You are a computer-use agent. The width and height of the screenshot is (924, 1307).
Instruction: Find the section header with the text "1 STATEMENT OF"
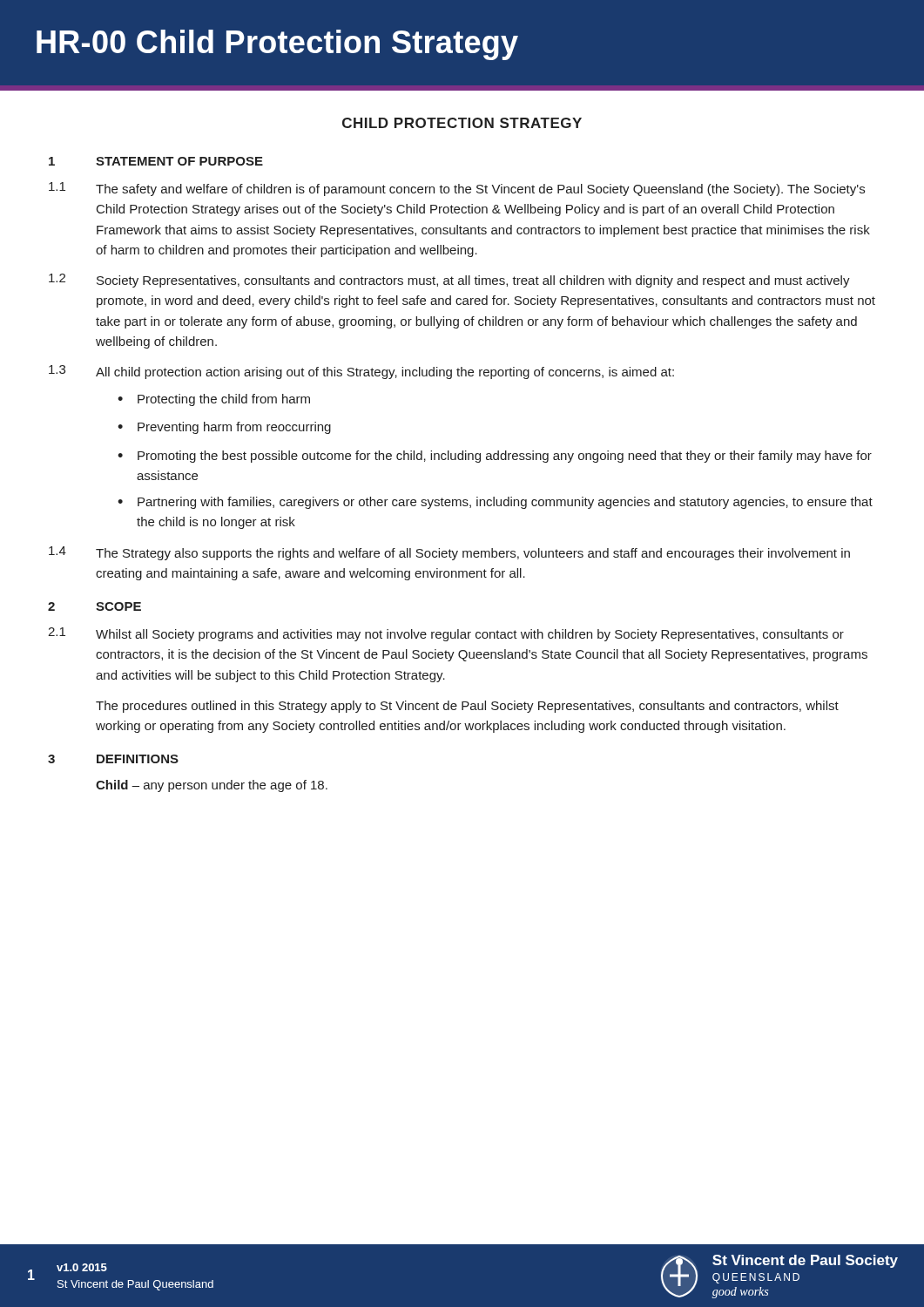155,161
